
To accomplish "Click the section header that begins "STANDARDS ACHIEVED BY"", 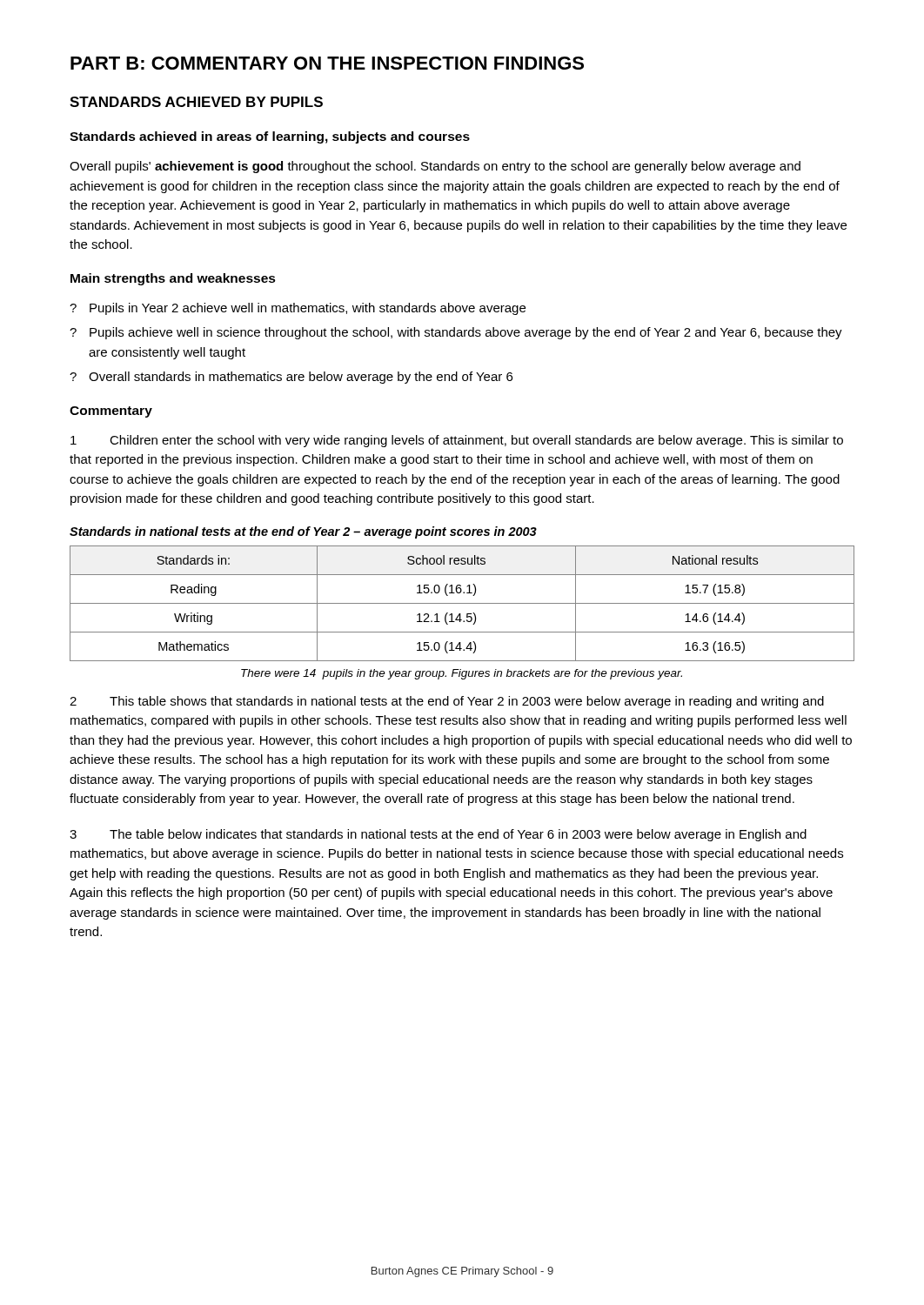I will pyautogui.click(x=196, y=102).
